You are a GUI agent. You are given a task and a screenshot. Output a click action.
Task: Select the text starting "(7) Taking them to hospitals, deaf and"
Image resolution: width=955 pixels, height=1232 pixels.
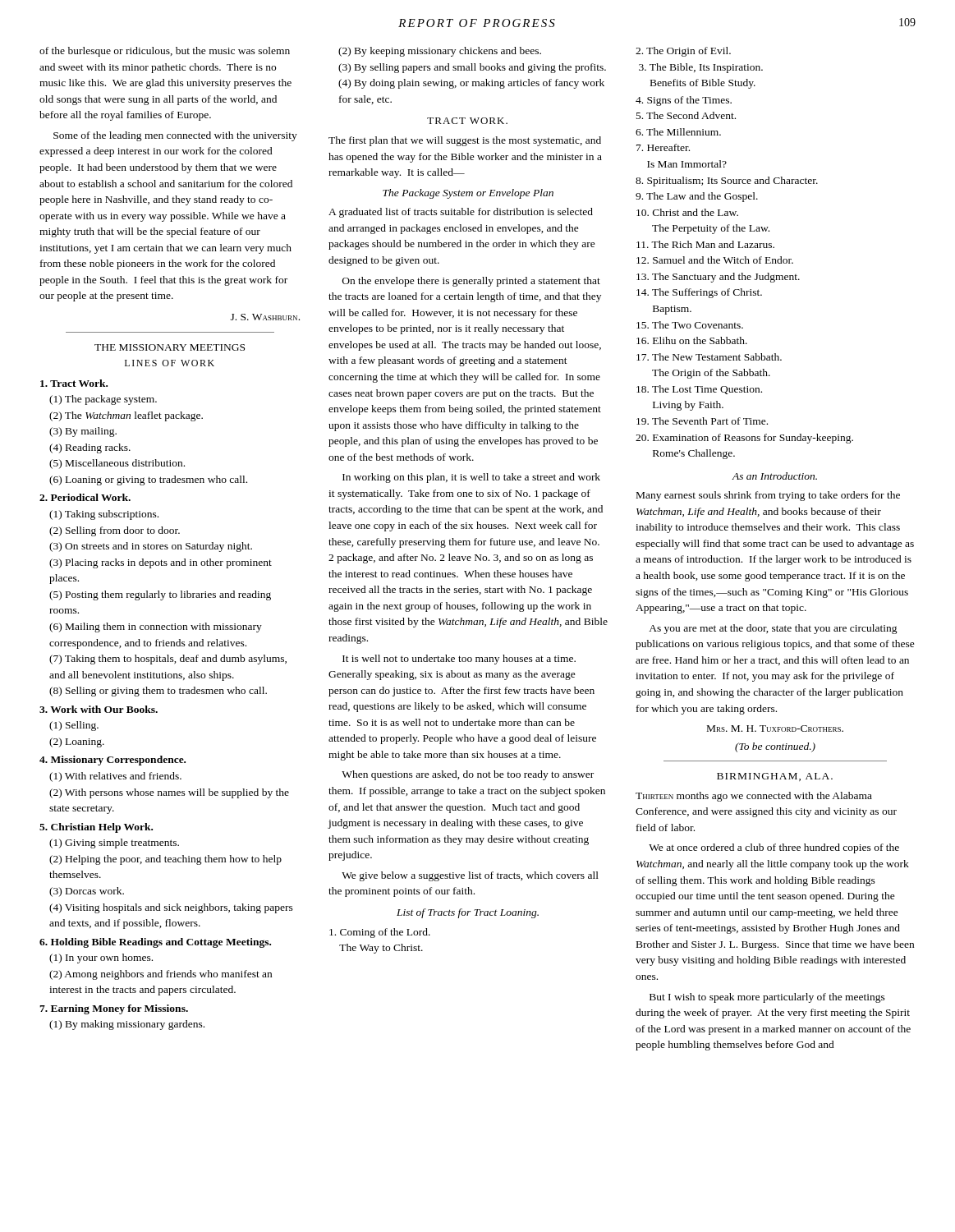tap(168, 666)
